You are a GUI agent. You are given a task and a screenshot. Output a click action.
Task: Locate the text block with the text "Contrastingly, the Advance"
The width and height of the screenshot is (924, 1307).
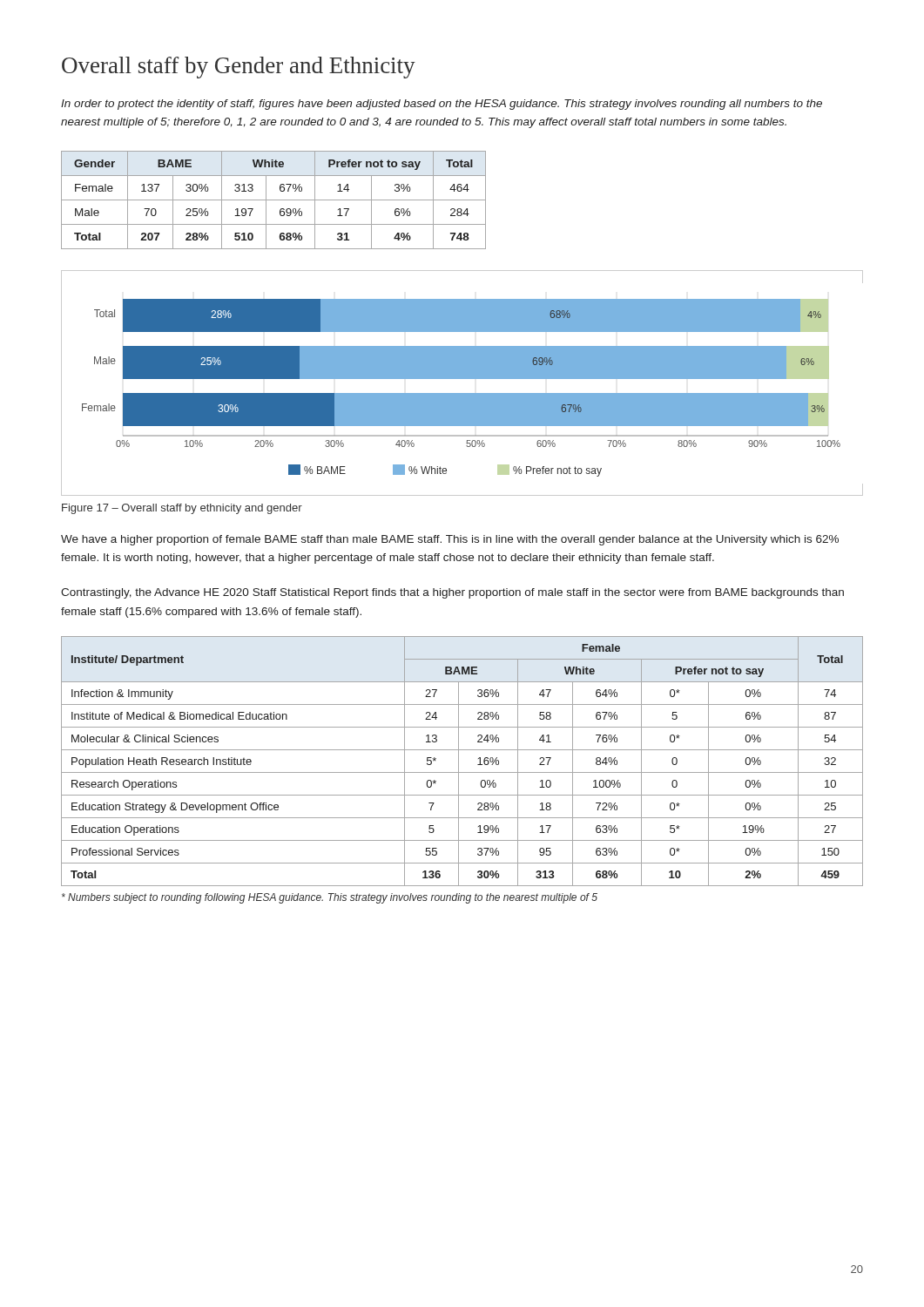[x=453, y=601]
